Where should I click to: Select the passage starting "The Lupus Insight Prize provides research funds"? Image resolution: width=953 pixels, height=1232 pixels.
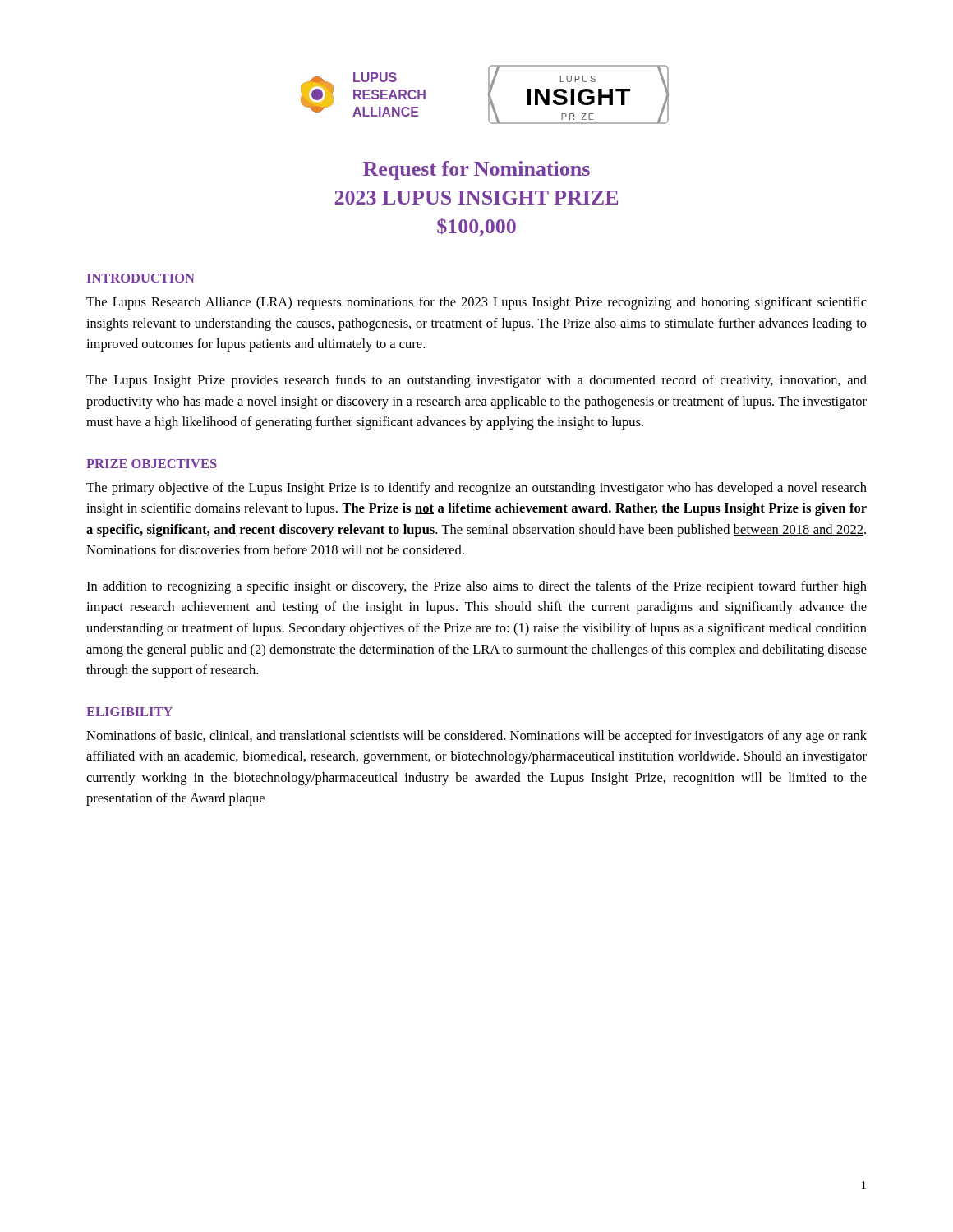pos(476,401)
